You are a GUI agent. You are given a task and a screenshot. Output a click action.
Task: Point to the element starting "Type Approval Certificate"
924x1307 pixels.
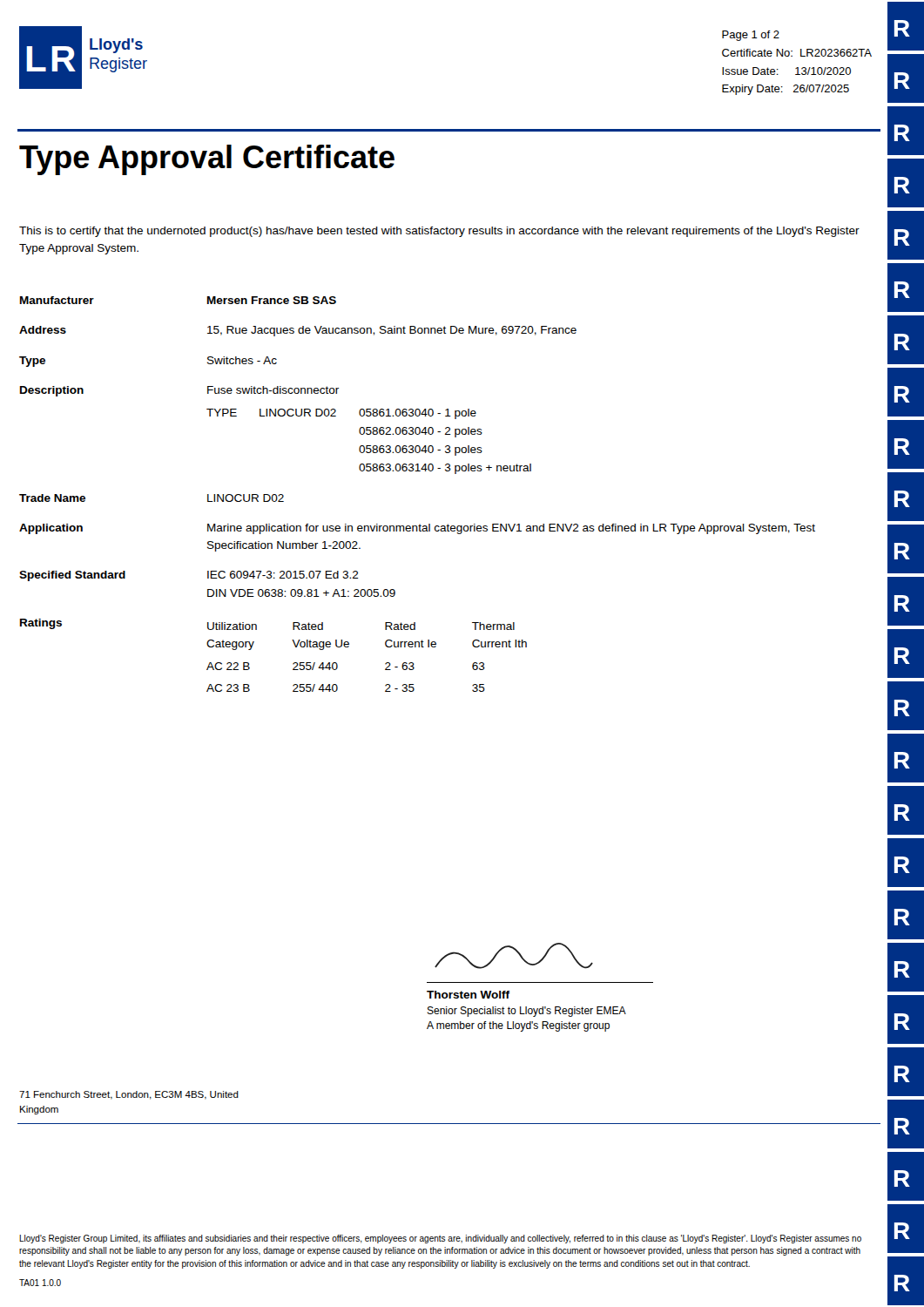[207, 160]
